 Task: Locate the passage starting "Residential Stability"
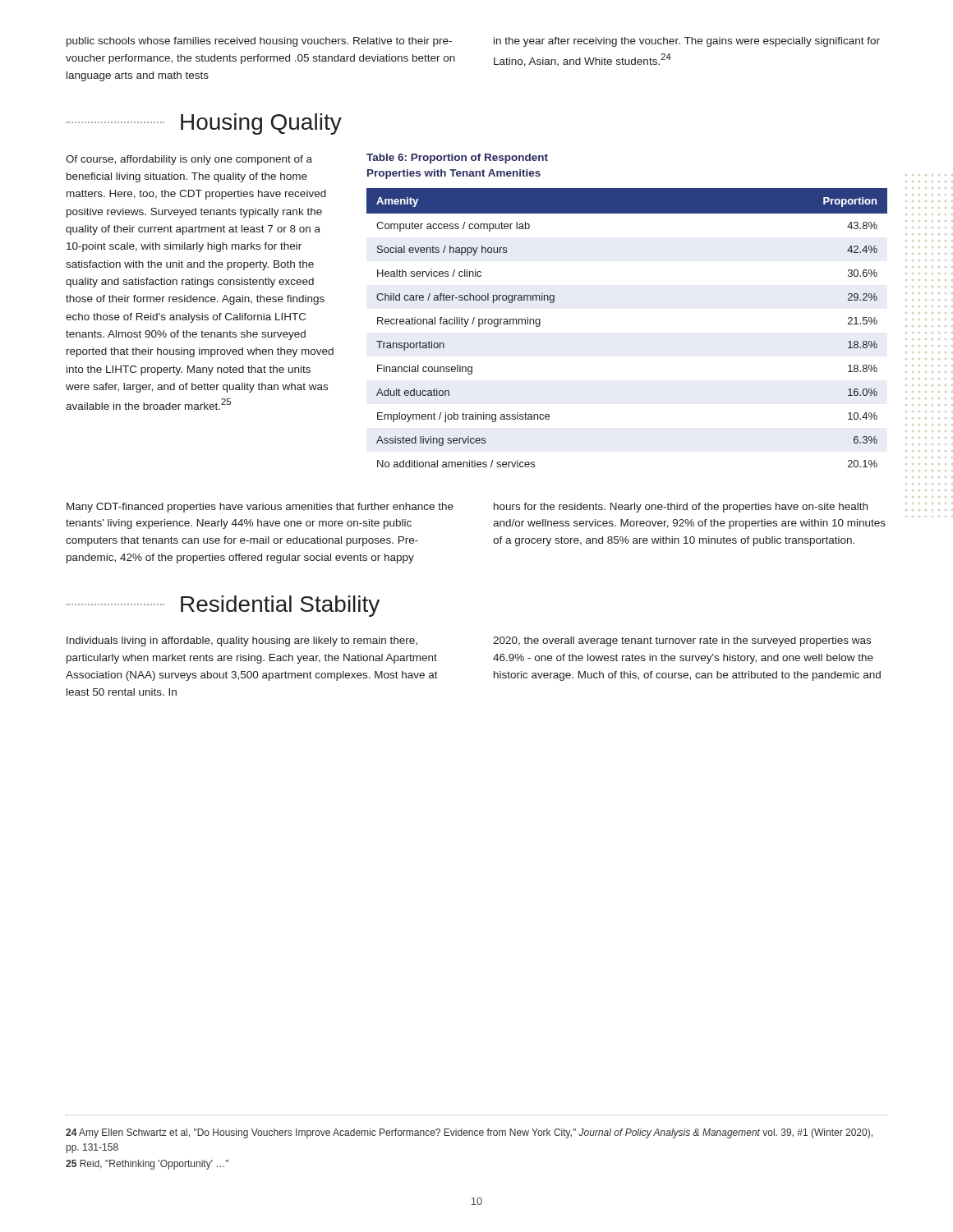[x=279, y=604]
